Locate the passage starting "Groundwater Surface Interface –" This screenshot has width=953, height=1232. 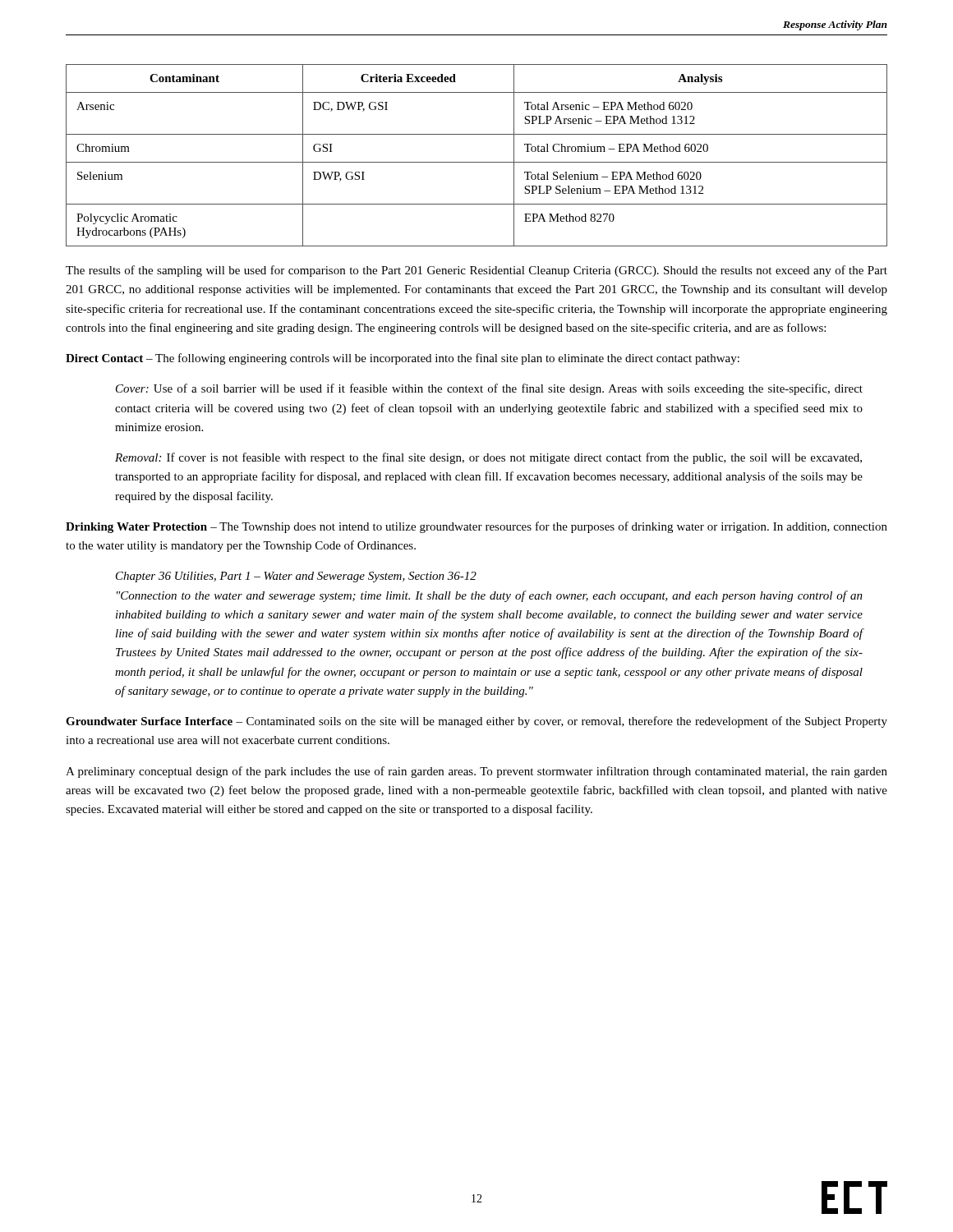tap(476, 731)
